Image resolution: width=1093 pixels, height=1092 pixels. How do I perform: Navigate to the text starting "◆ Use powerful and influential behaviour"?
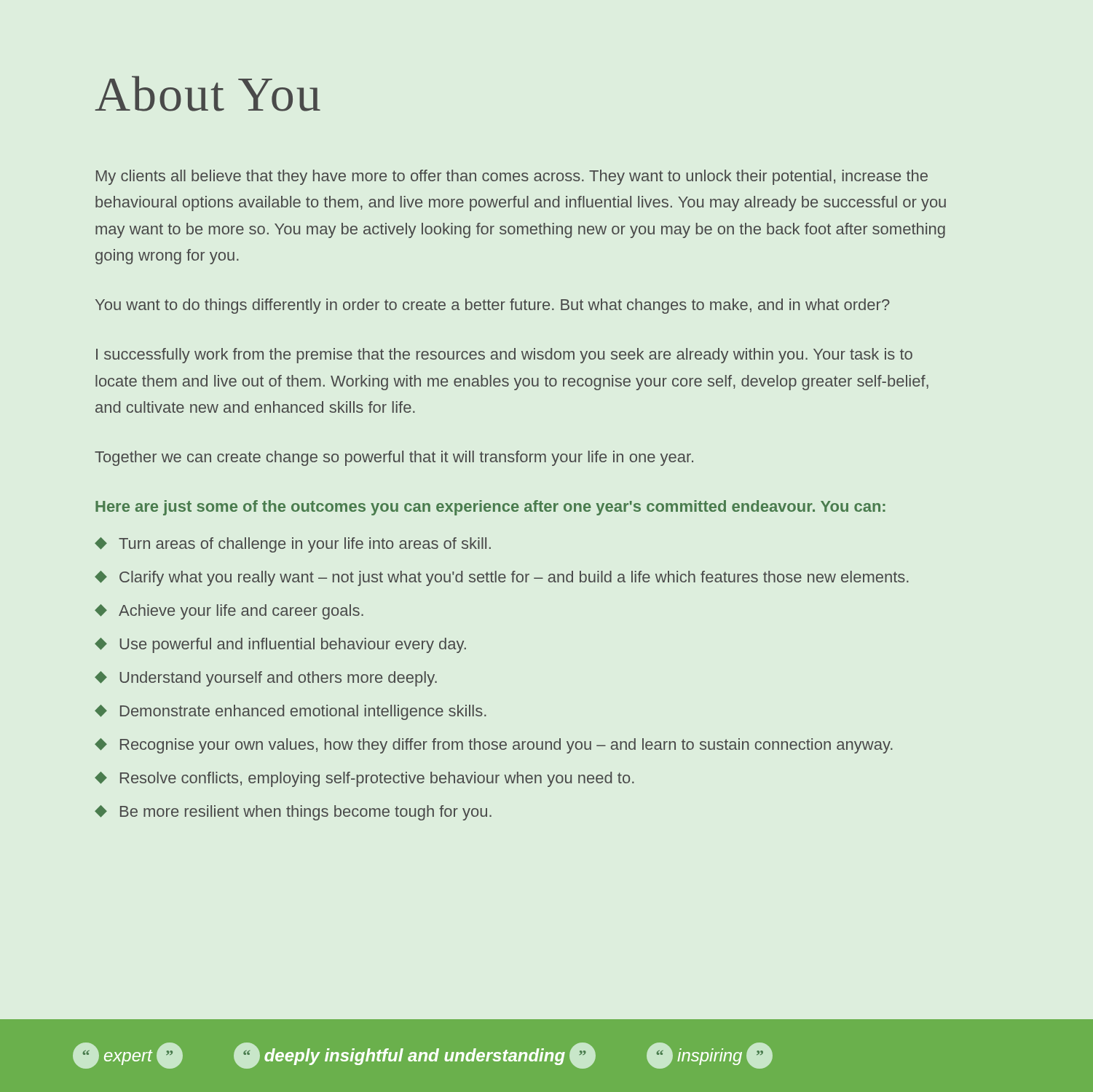[x=281, y=644]
